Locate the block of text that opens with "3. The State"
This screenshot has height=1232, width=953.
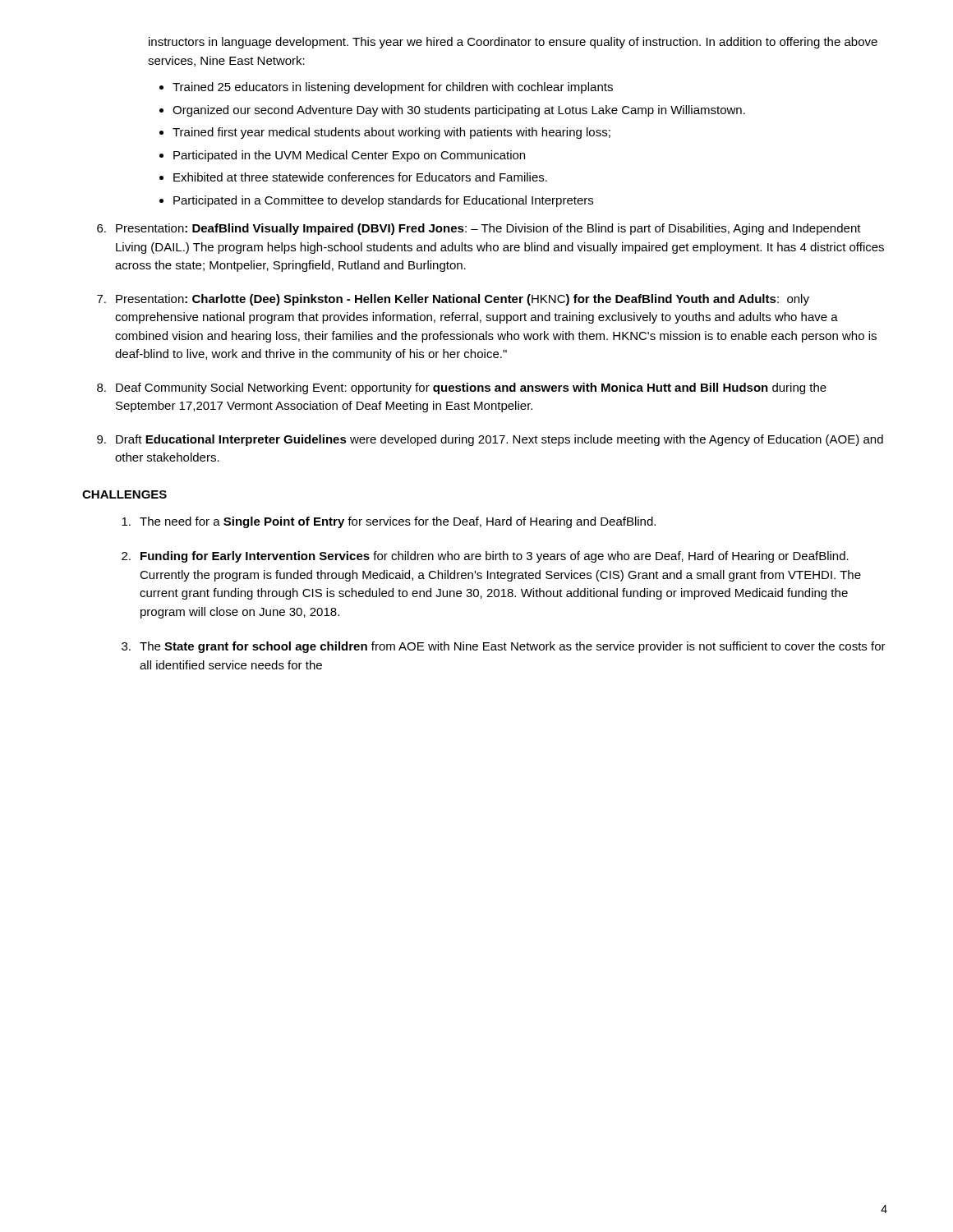[x=497, y=656]
